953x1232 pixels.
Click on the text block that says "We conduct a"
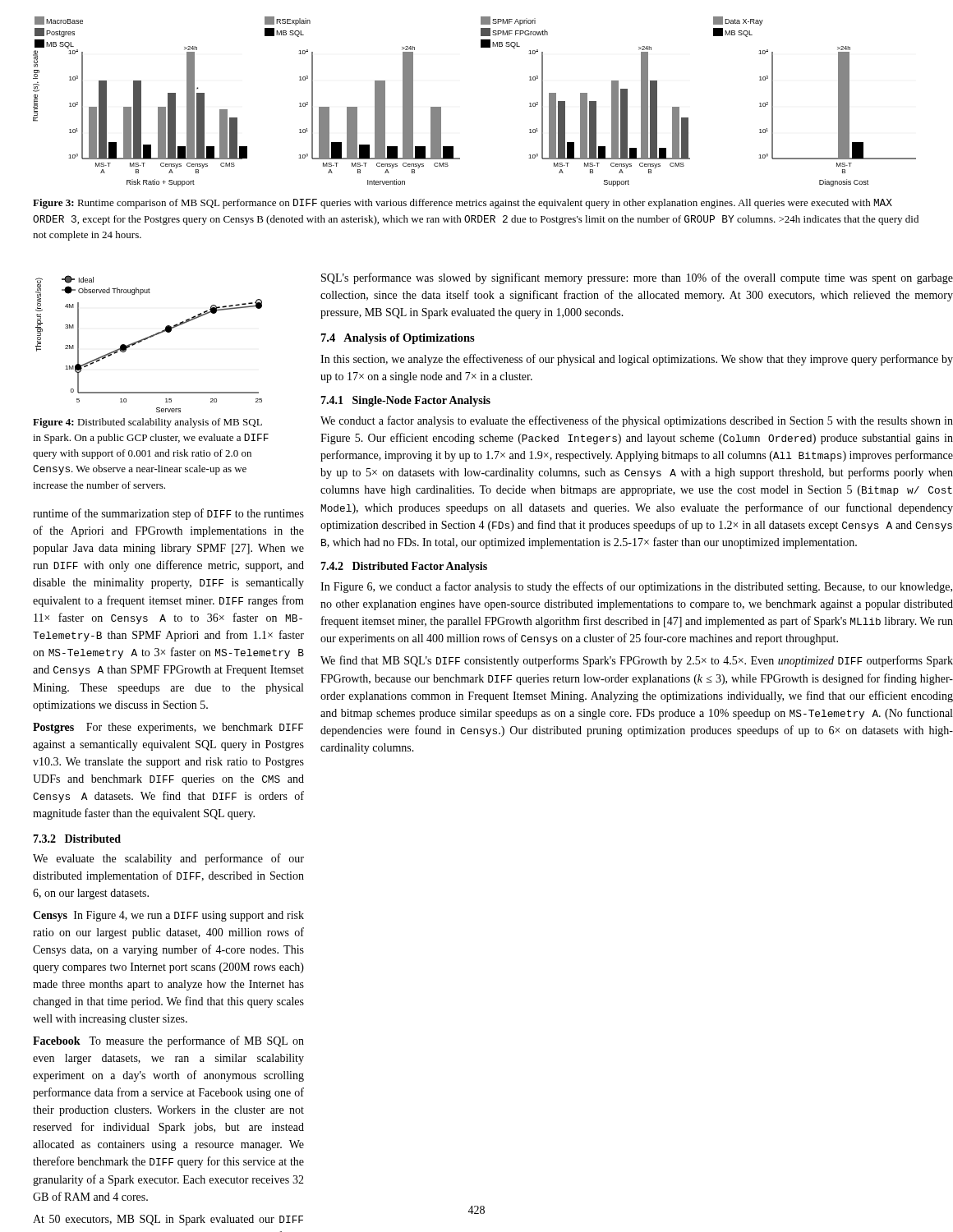[637, 482]
